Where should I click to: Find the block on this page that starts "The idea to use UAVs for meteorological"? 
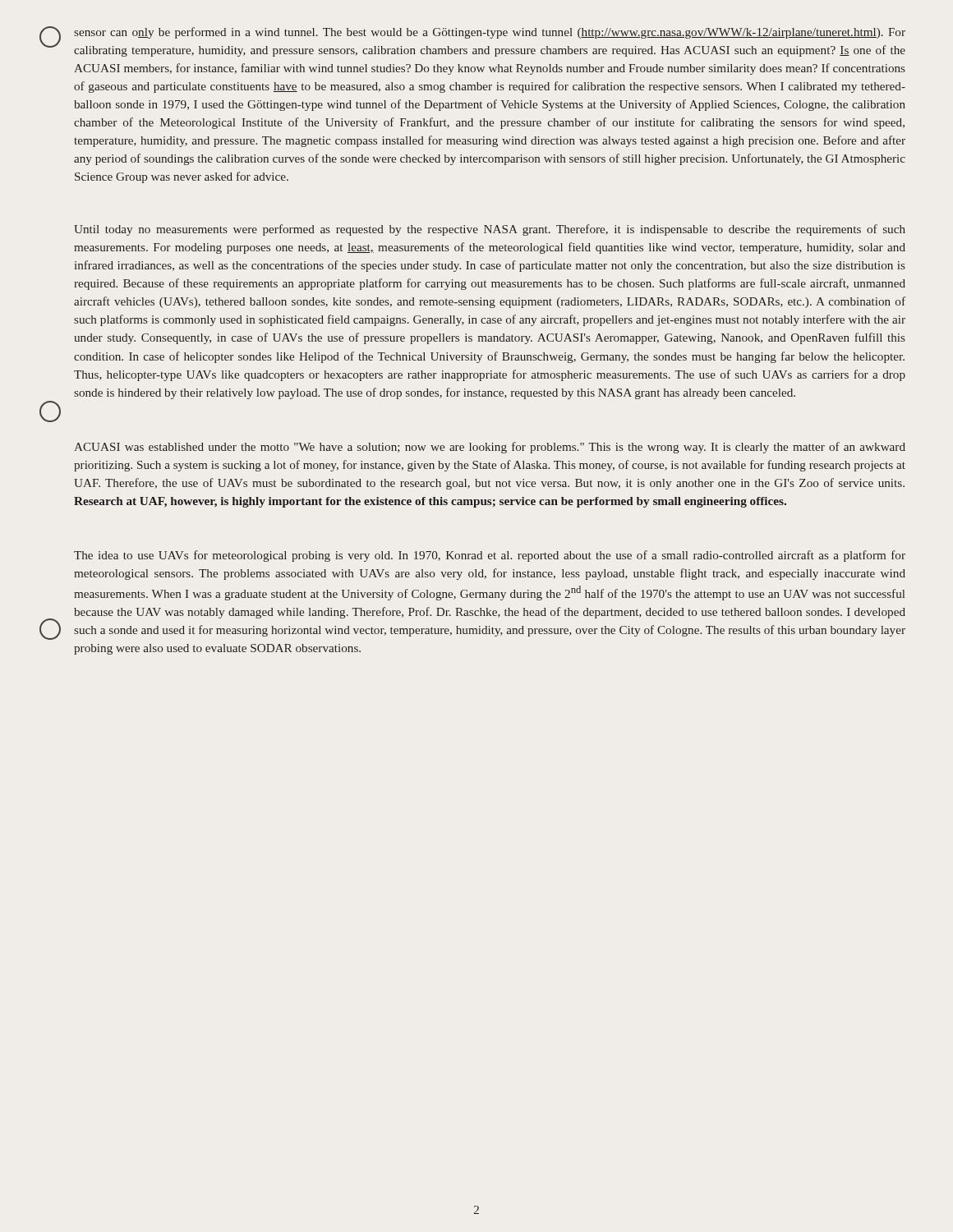[490, 601]
